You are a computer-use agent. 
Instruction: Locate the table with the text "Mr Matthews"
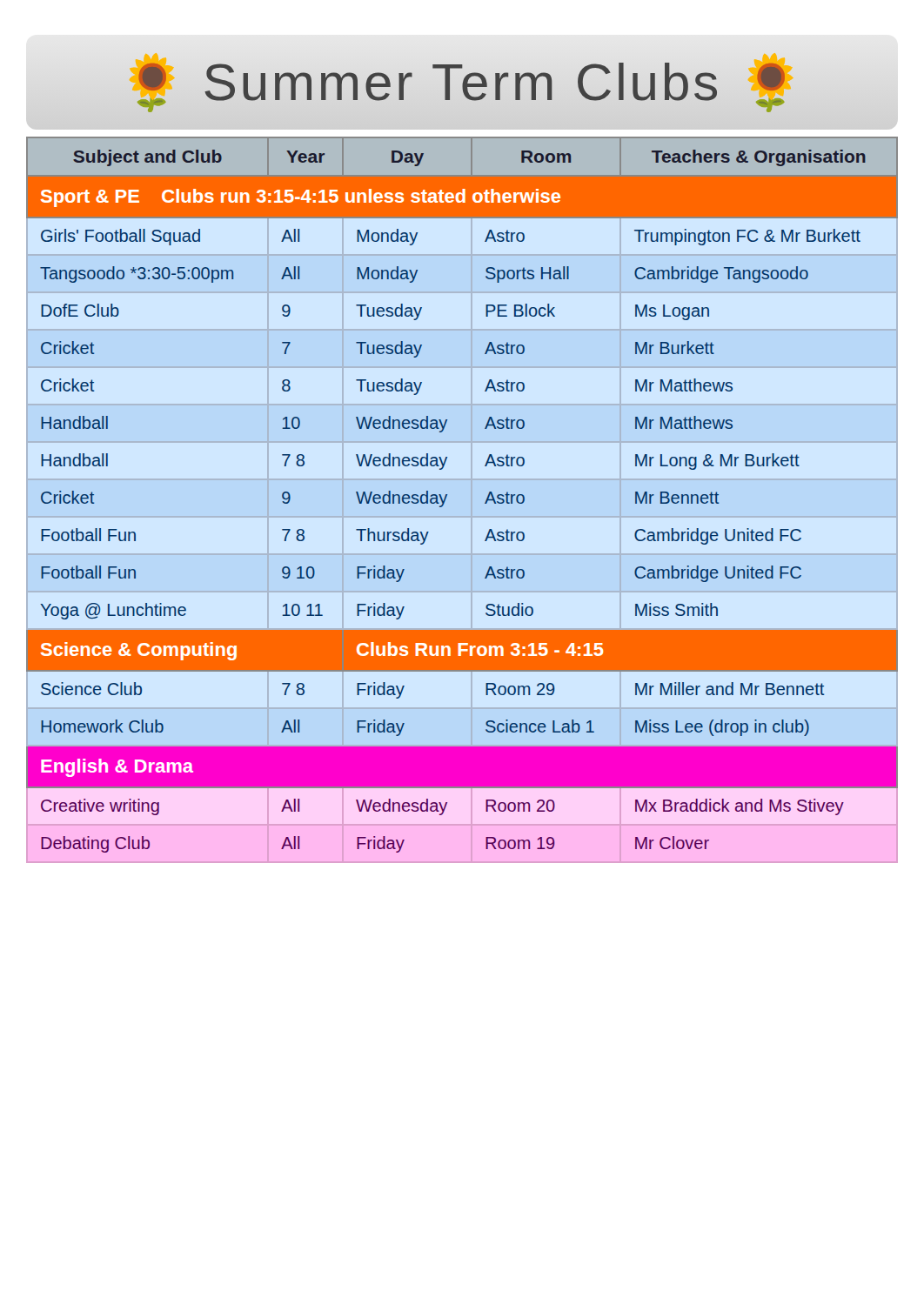pyautogui.click(x=462, y=500)
